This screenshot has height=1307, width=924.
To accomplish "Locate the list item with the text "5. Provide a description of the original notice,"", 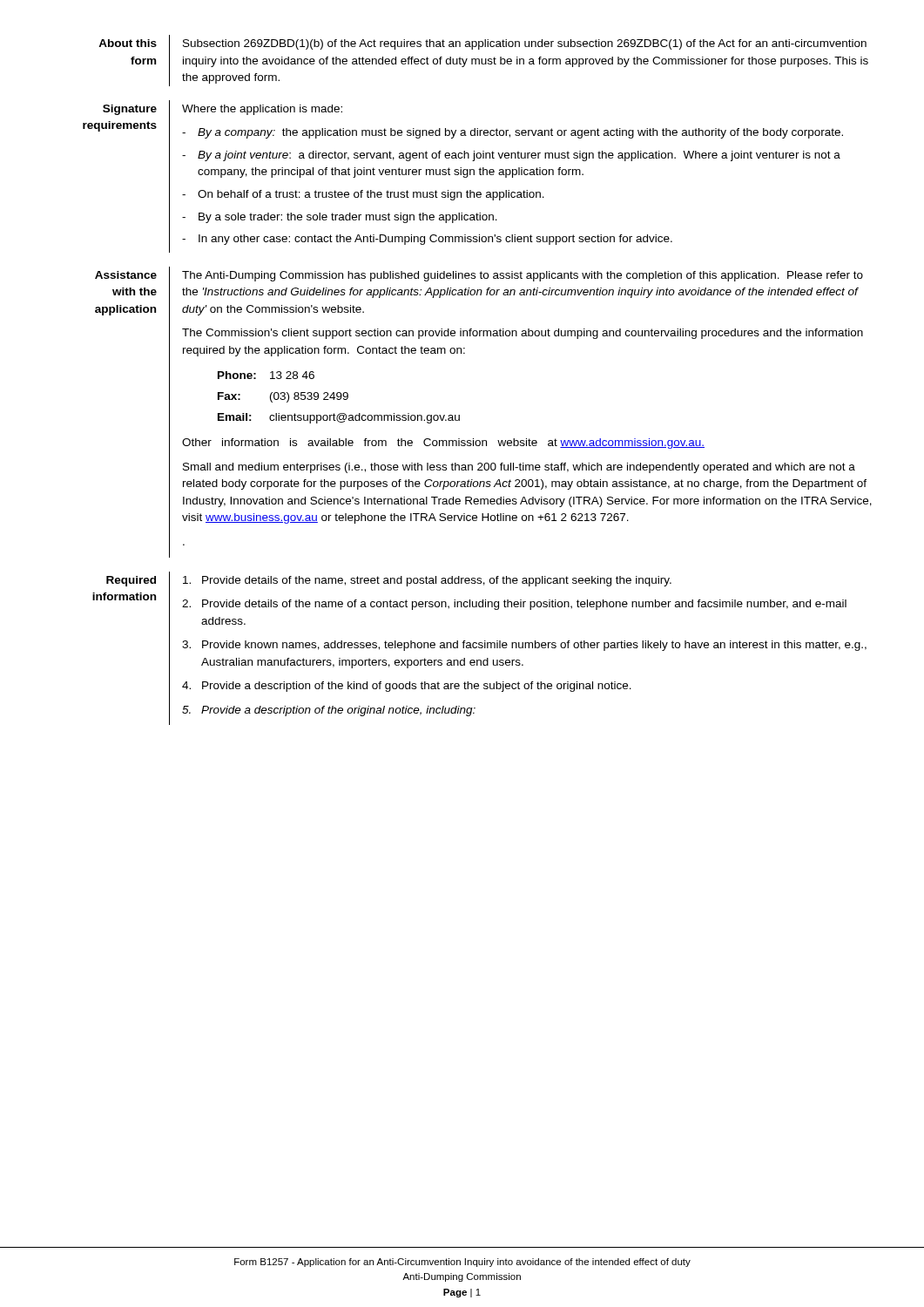I will click(x=329, y=711).
